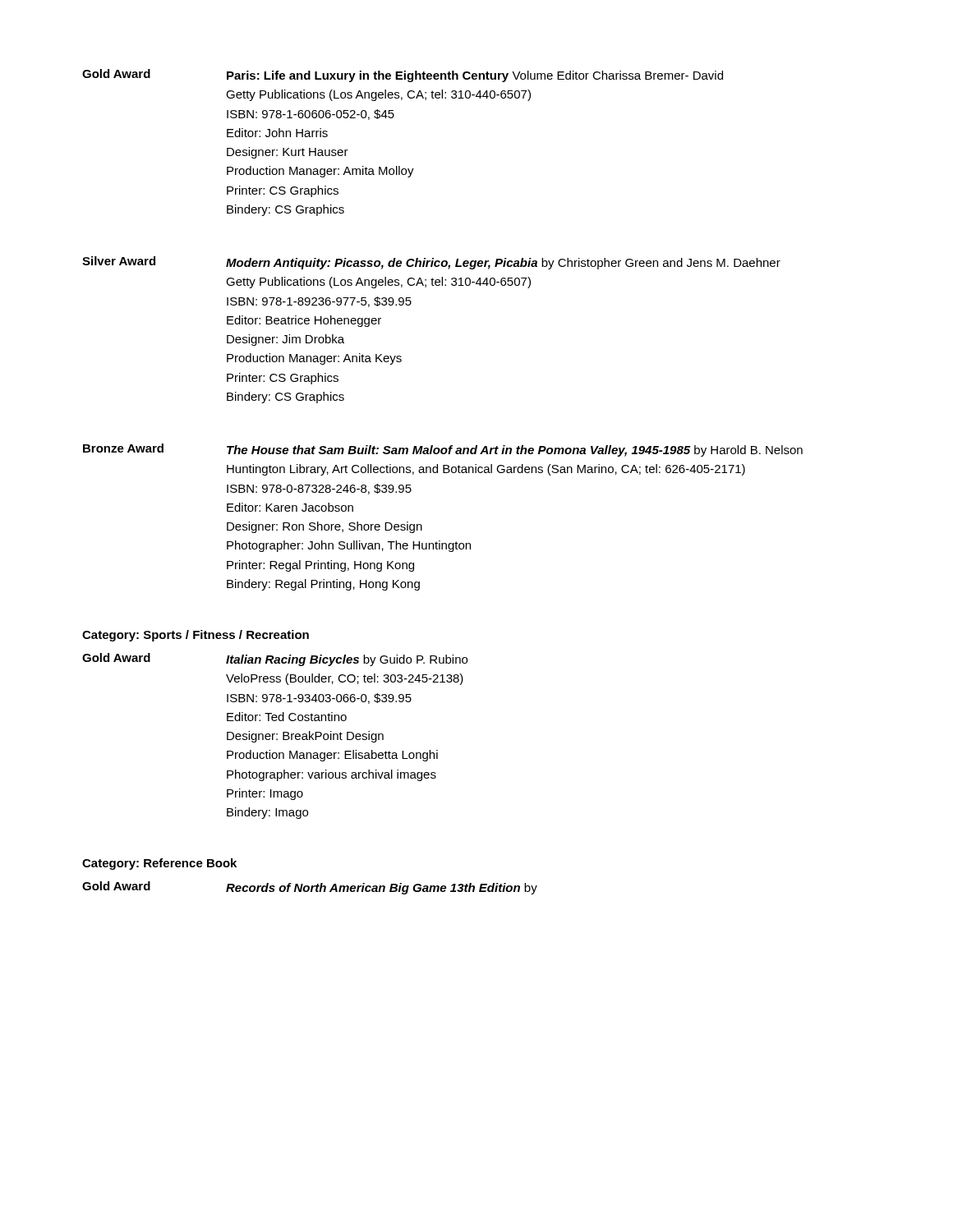Click on the region starting "Category: Reference Book"

[x=160, y=863]
